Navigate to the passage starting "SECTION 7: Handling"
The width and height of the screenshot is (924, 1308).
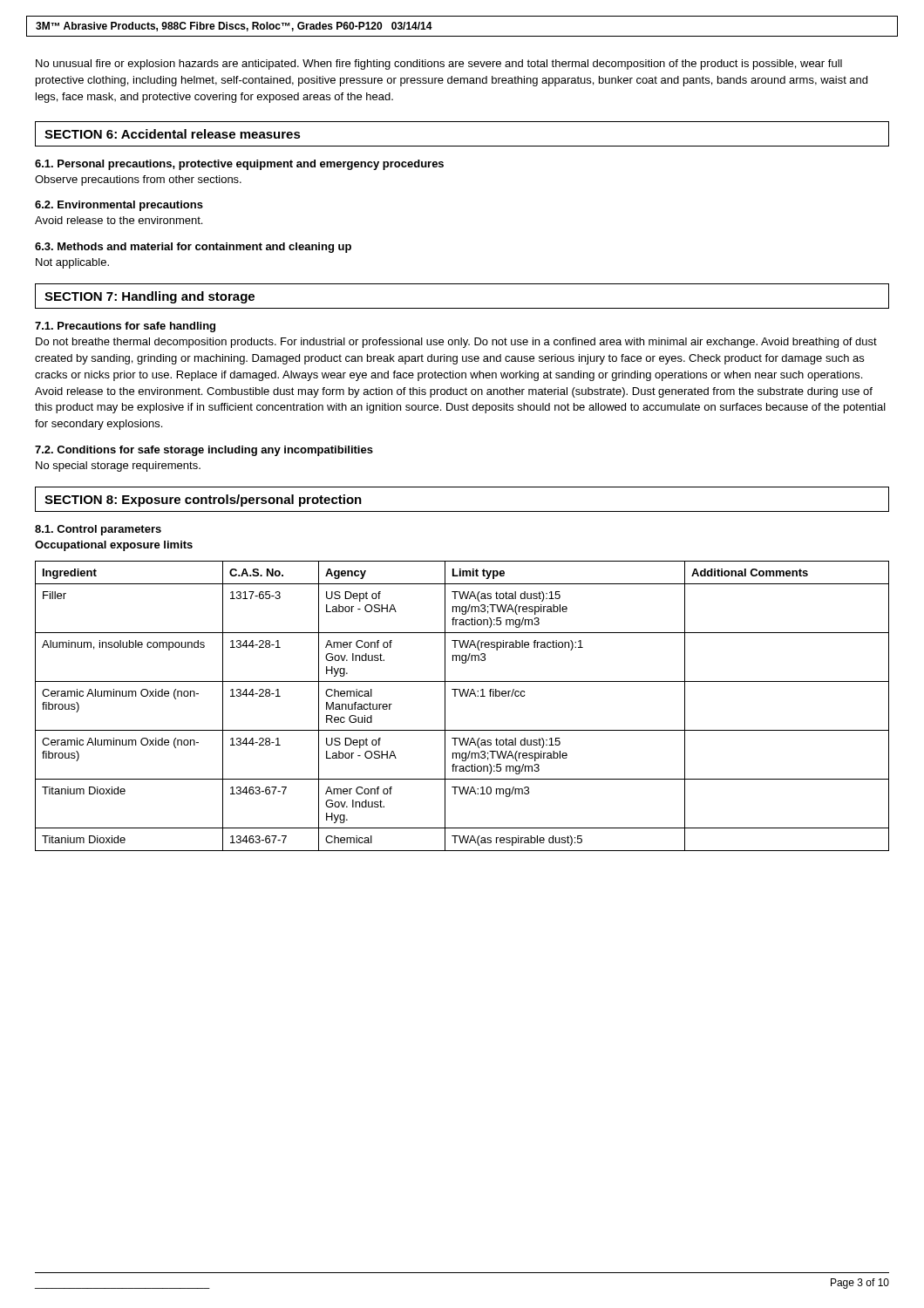click(x=150, y=296)
